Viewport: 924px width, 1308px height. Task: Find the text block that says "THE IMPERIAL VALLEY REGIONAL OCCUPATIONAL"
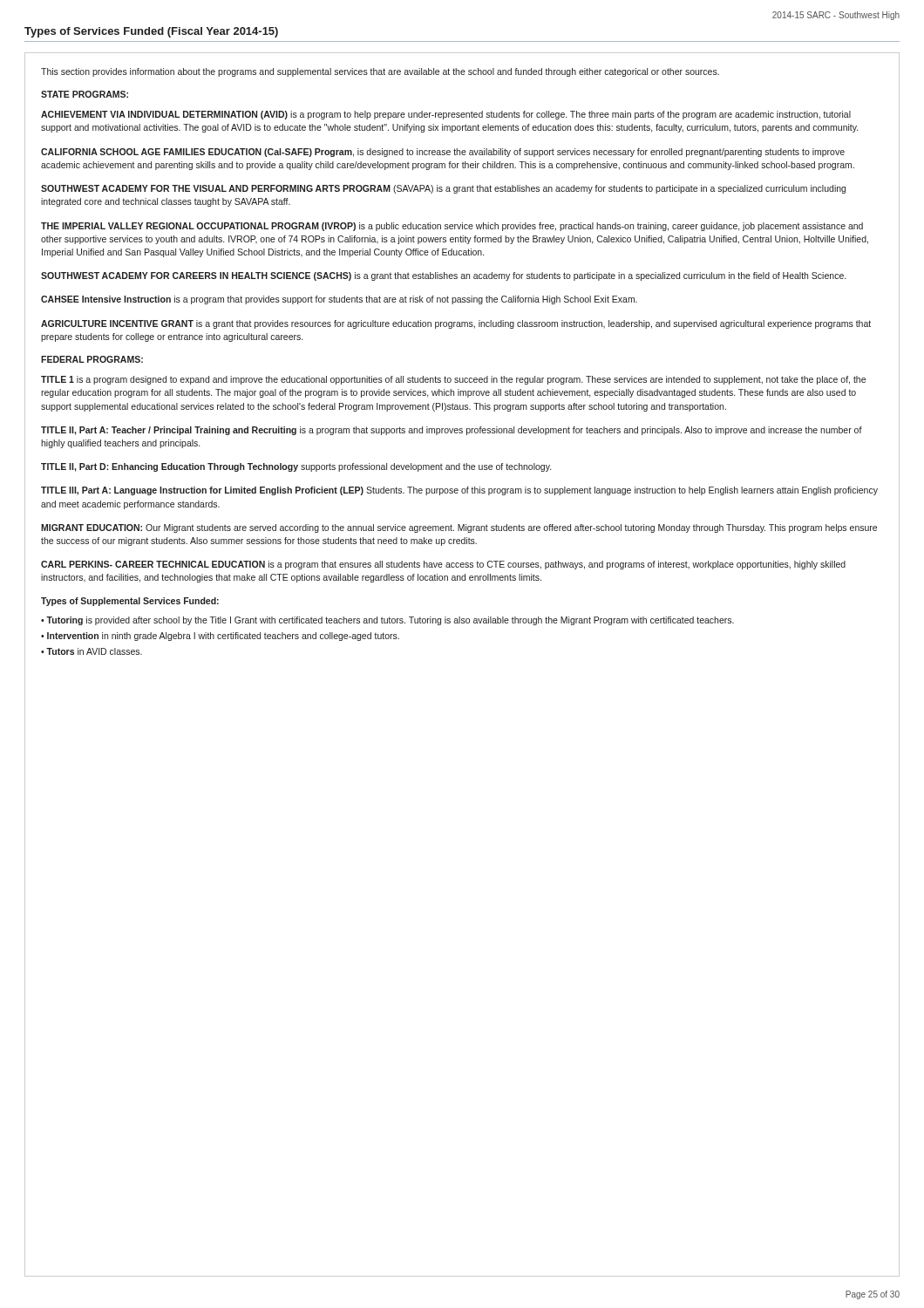pos(455,239)
